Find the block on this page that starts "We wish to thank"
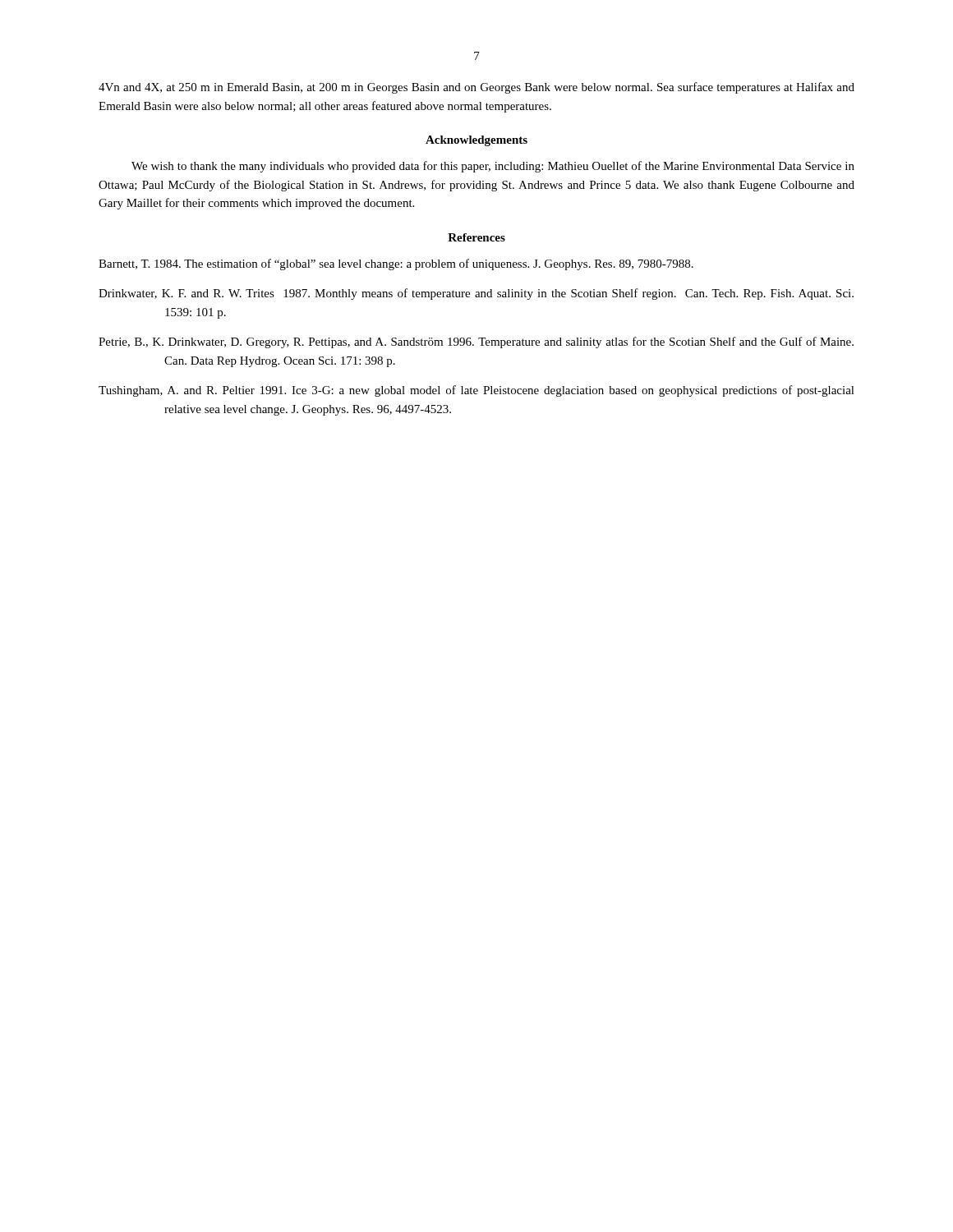The height and width of the screenshot is (1232, 953). (x=476, y=184)
